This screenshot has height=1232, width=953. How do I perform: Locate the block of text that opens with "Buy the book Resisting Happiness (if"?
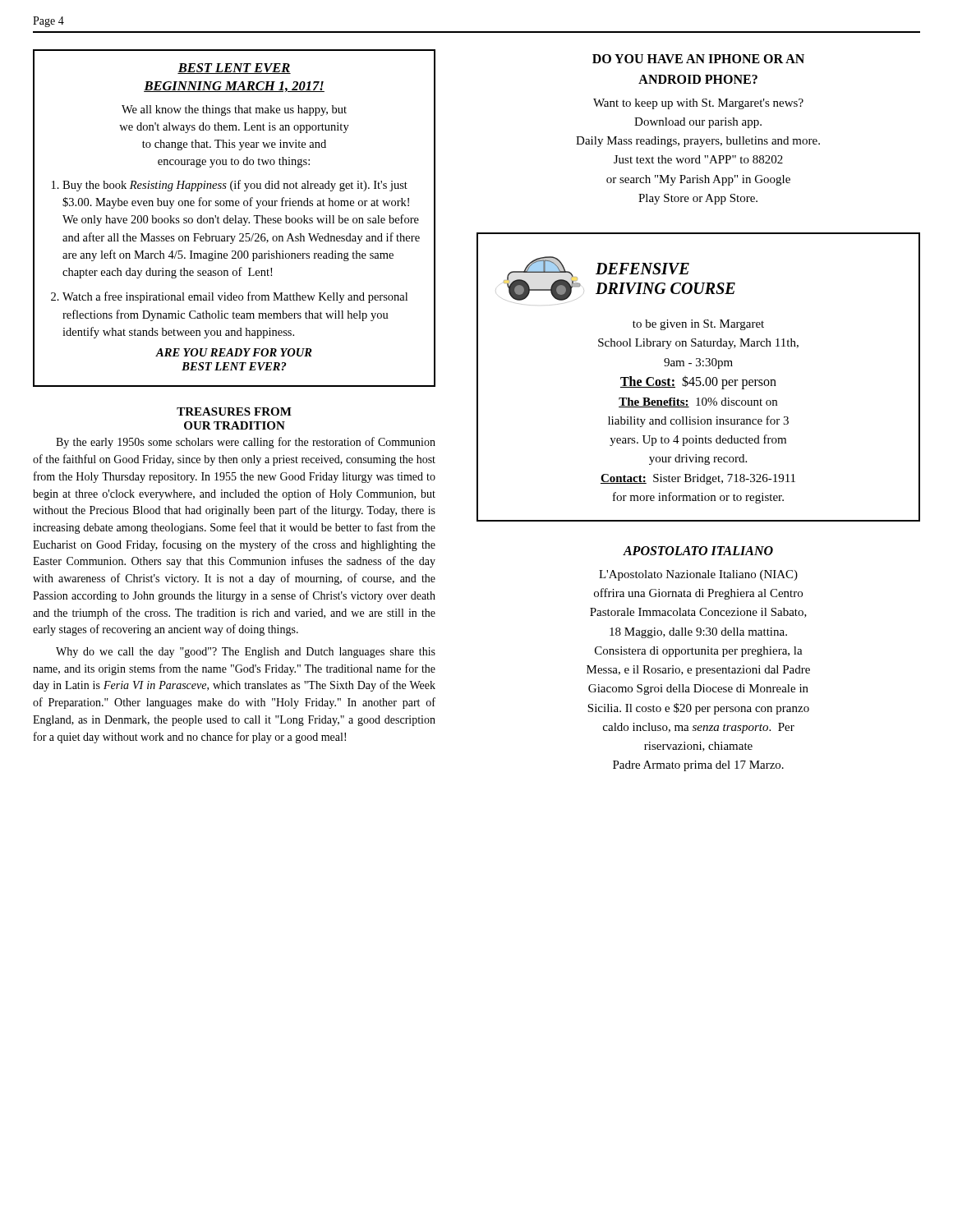coord(241,228)
